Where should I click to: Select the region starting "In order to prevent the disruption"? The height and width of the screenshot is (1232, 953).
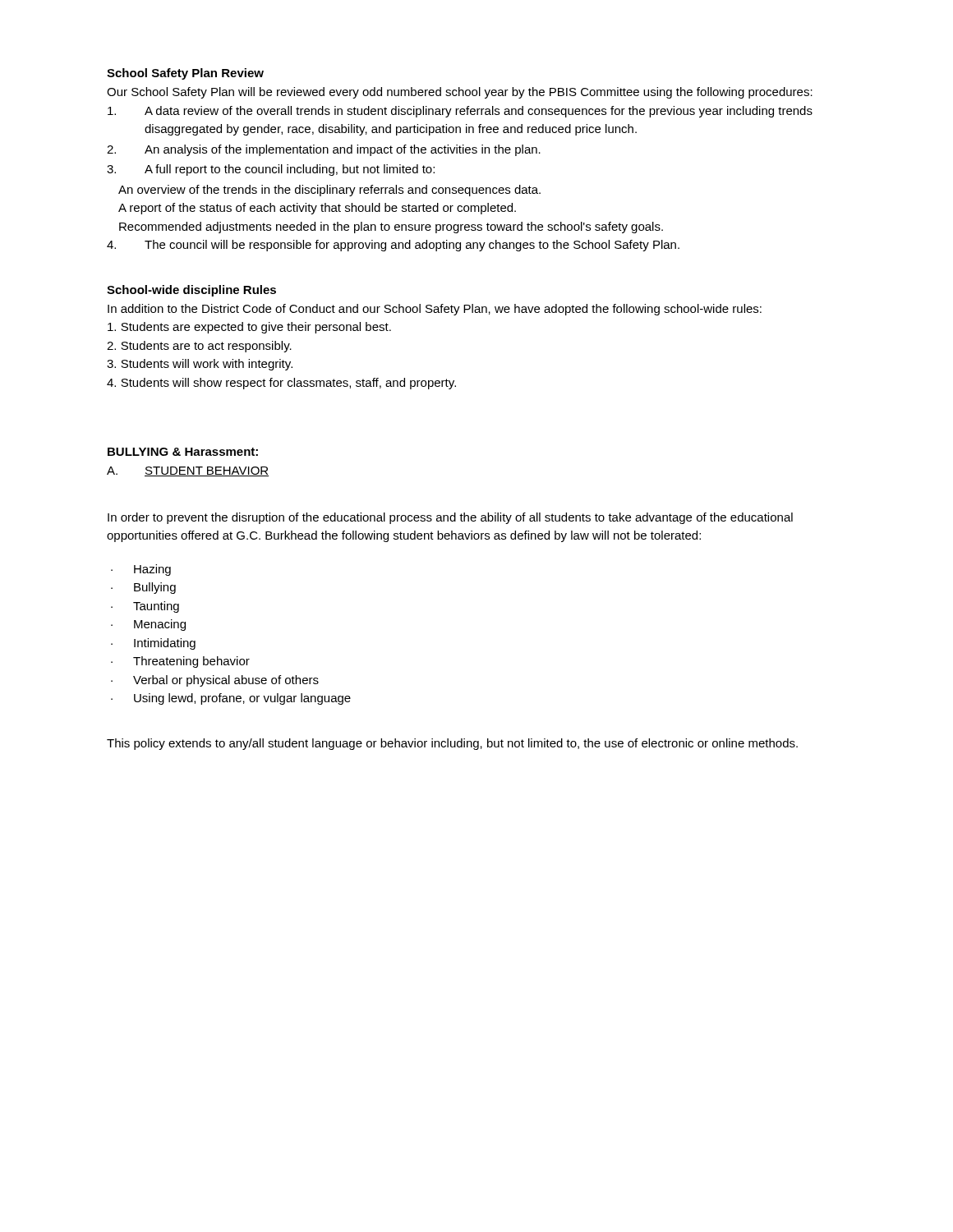[450, 526]
